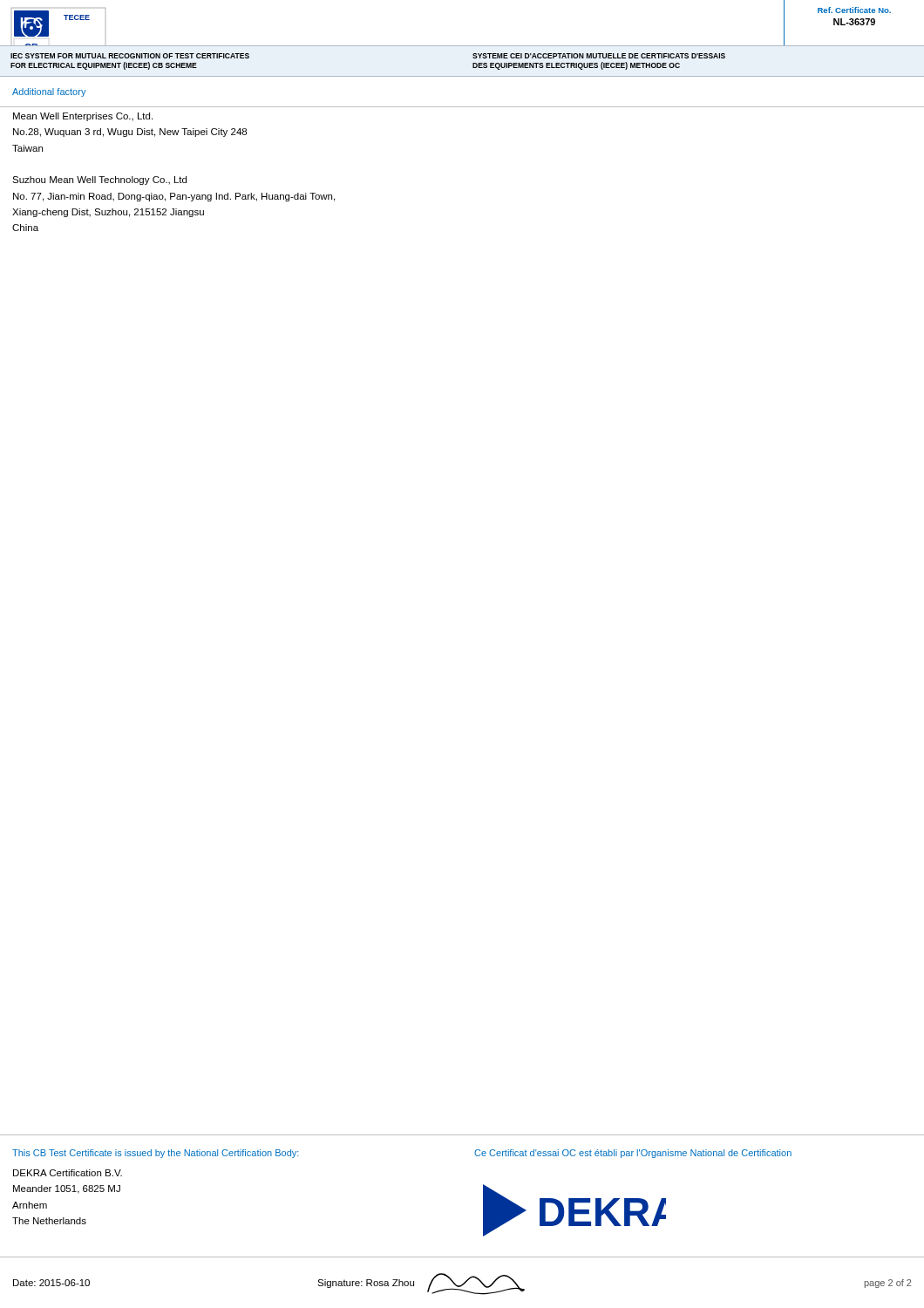Screen dimensions: 1308x924
Task: Find the passage starting "Additional factory"
Action: [49, 92]
